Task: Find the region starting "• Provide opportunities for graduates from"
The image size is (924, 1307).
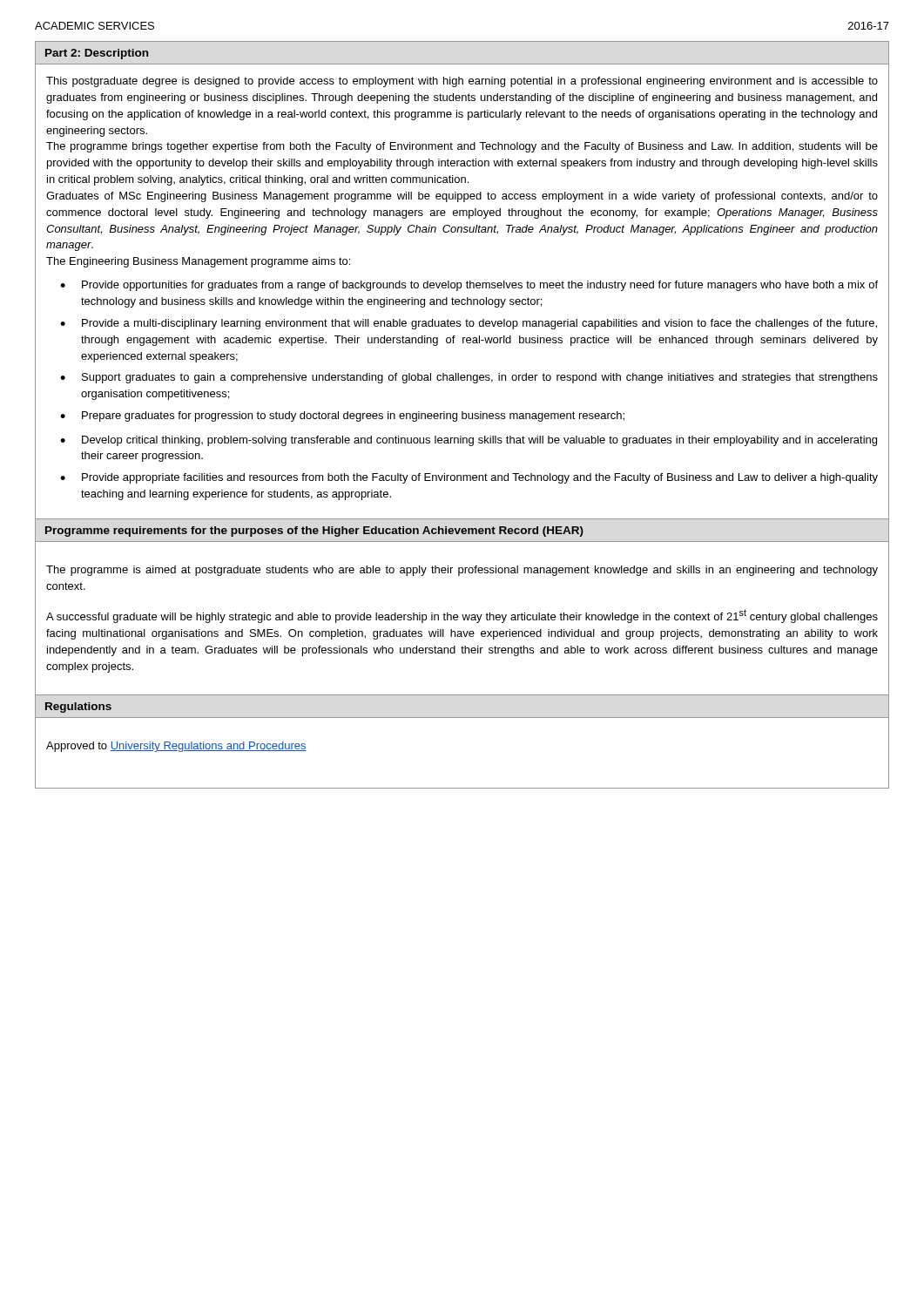Action: 469,294
